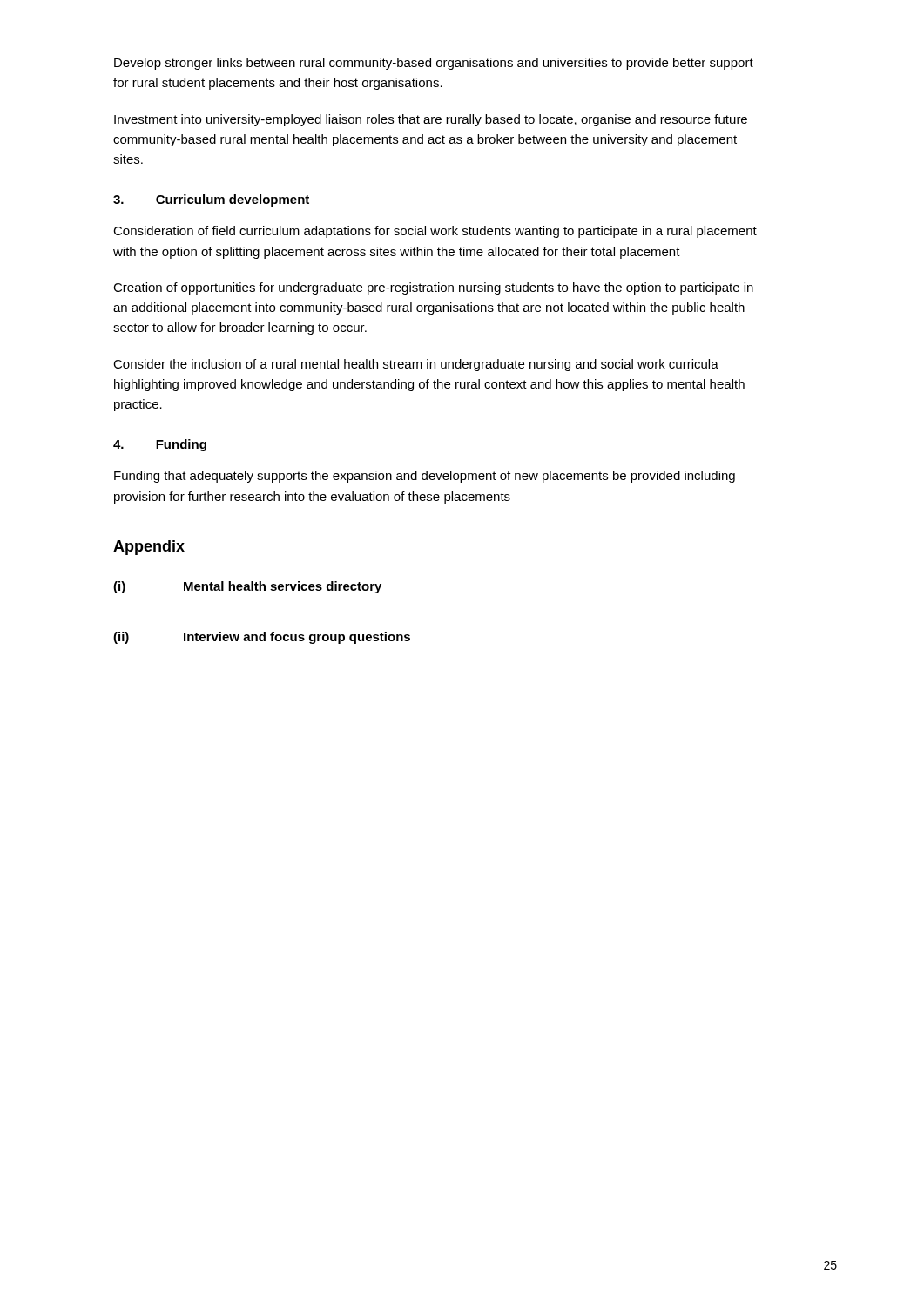Locate the region starting "Consider the inclusion of a rural"
This screenshot has width=924, height=1307.
click(x=429, y=384)
